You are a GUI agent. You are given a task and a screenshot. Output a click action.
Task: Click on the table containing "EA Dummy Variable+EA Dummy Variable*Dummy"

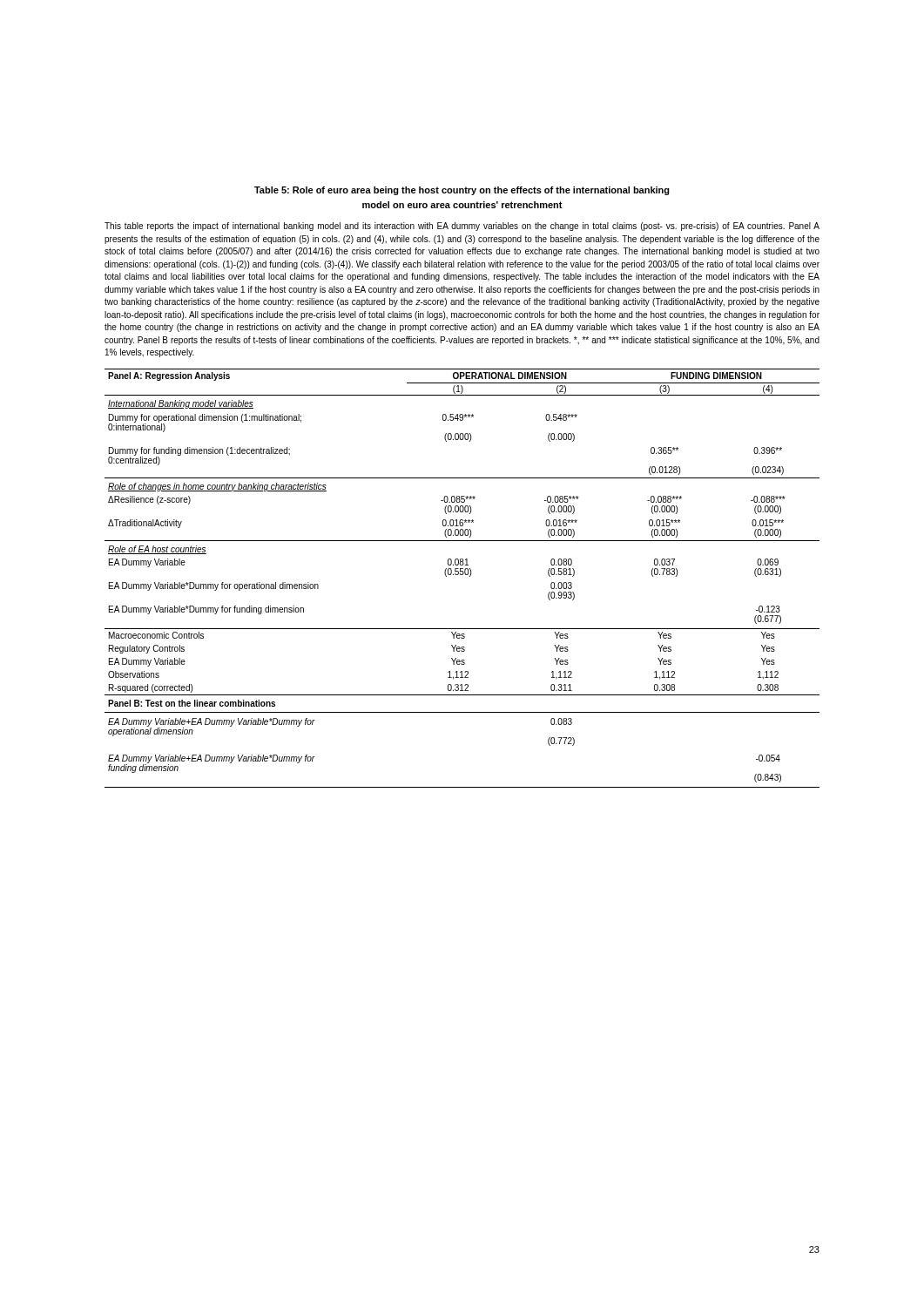tap(462, 578)
